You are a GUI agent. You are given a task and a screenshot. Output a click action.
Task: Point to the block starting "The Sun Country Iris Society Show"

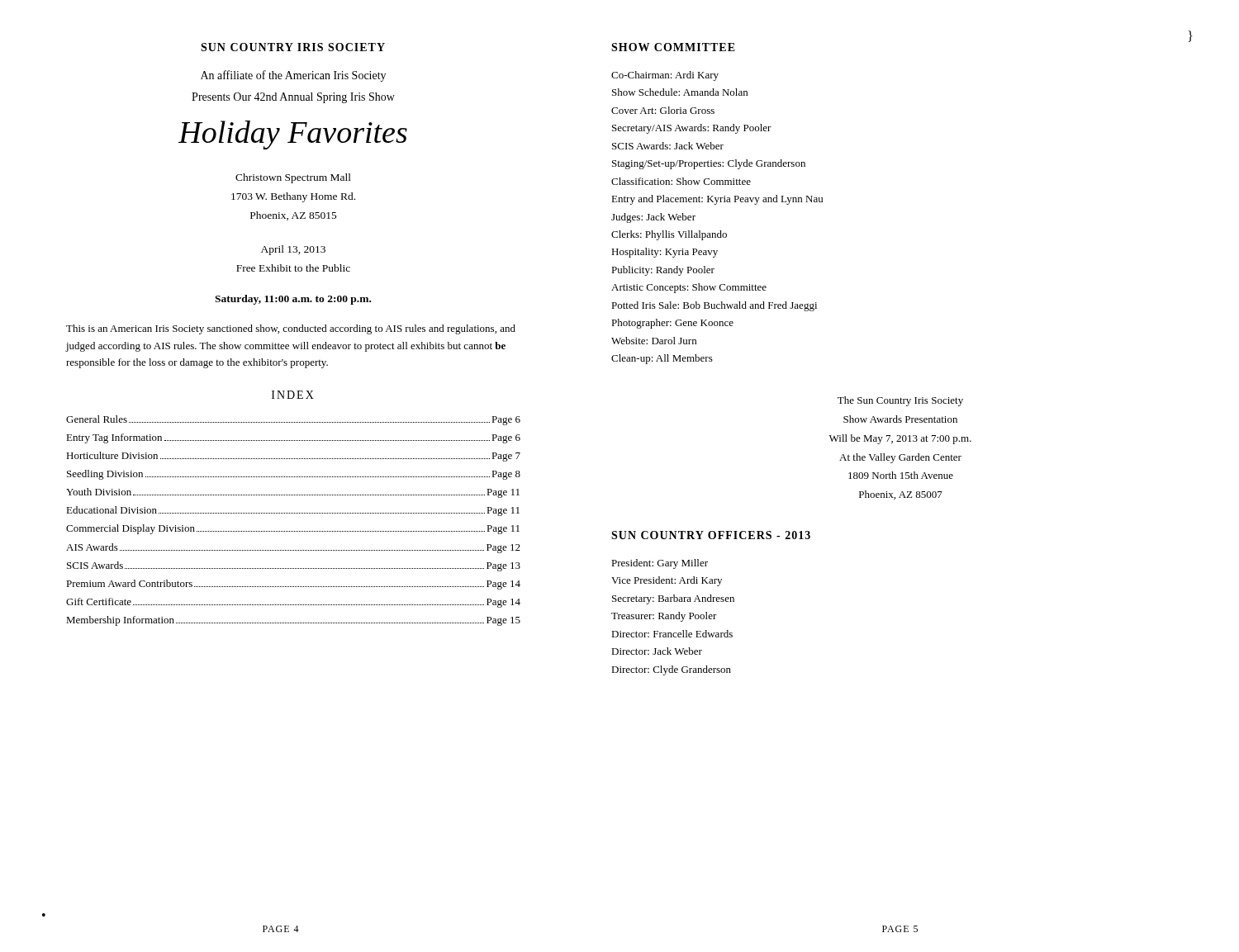(900, 447)
